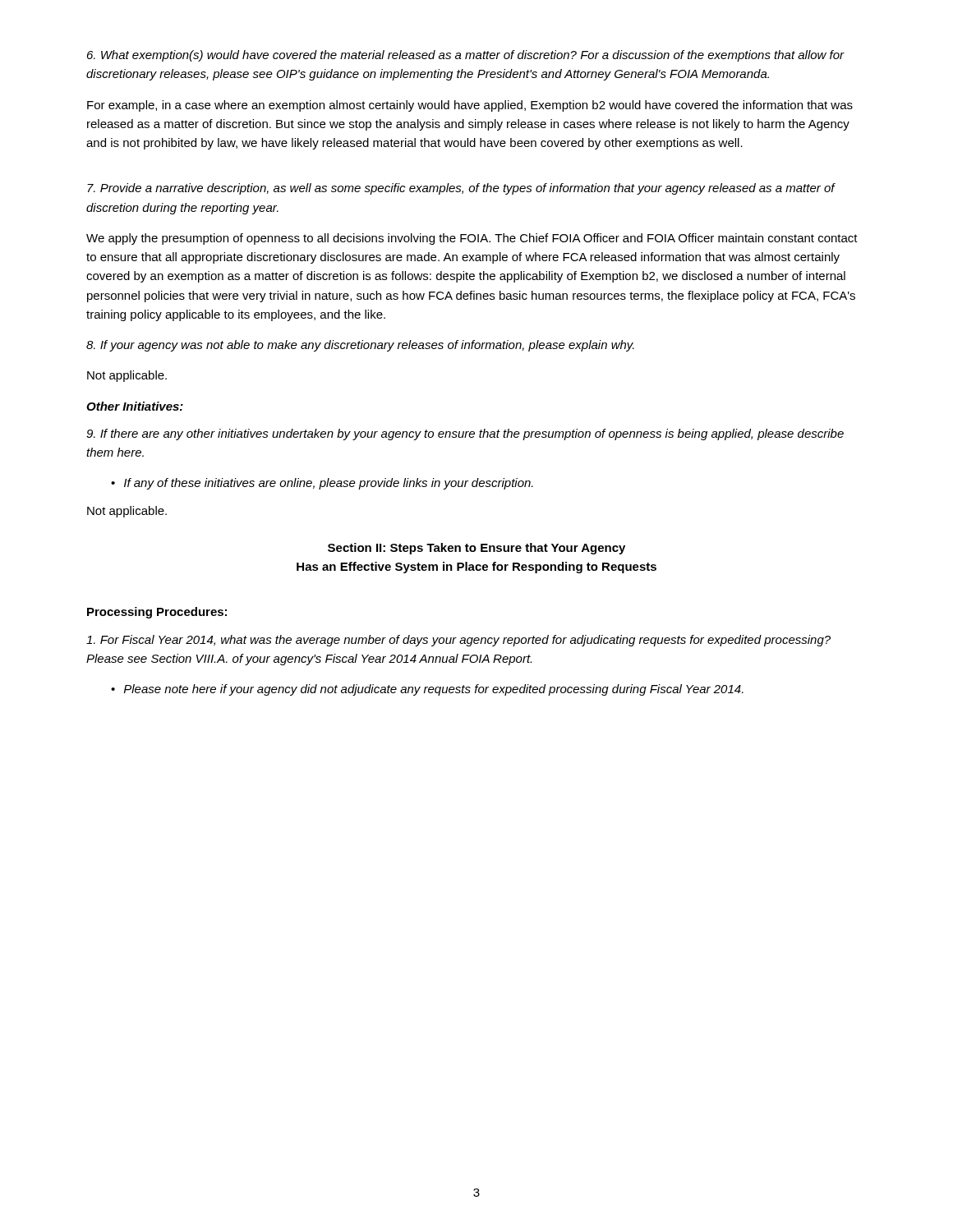Select the section header that reads "Processing Procedures:"
The image size is (953, 1232).
click(157, 612)
